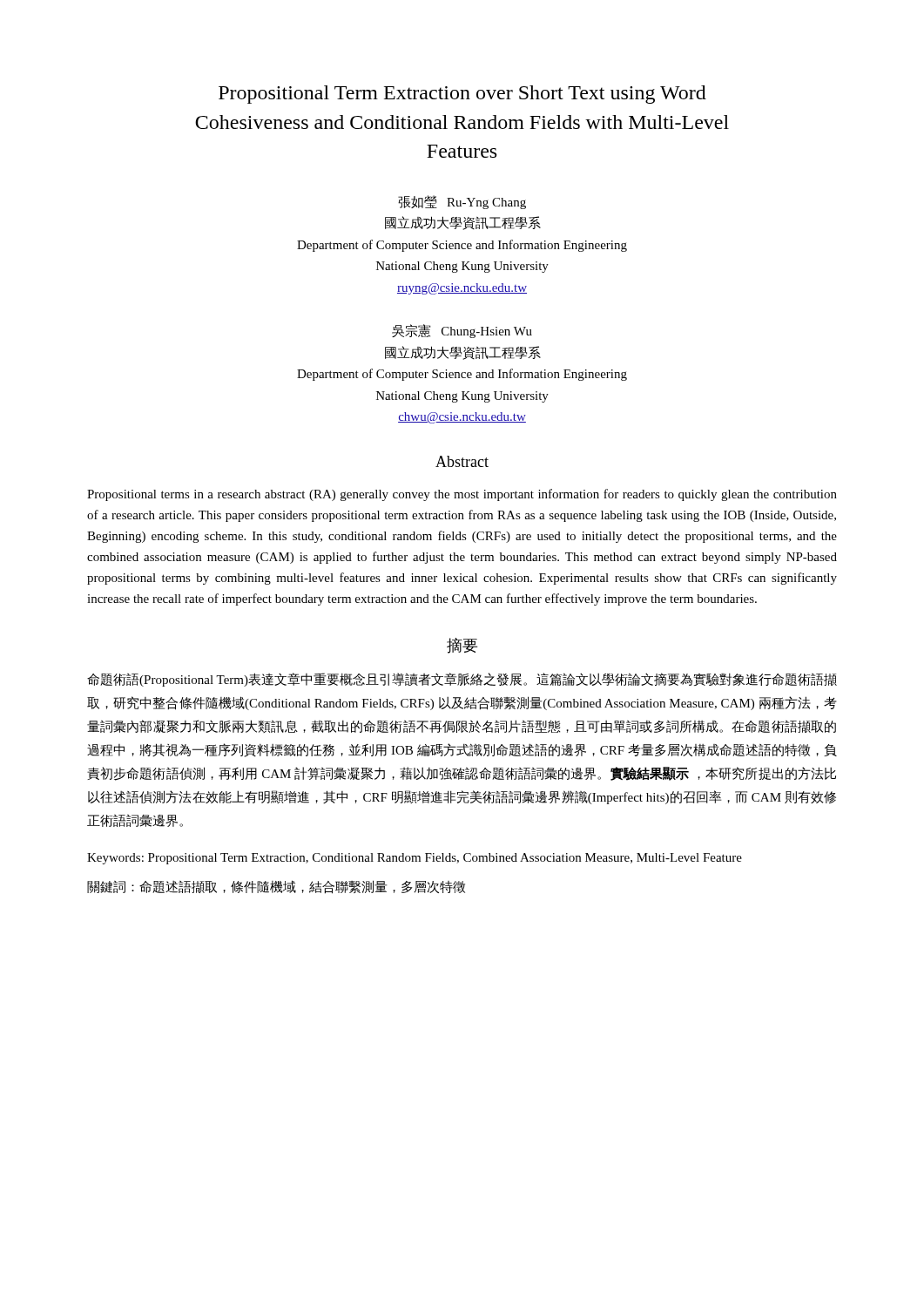Click on the text block with the text "Propositional terms in a research abstract (RA) generally"

(x=462, y=546)
